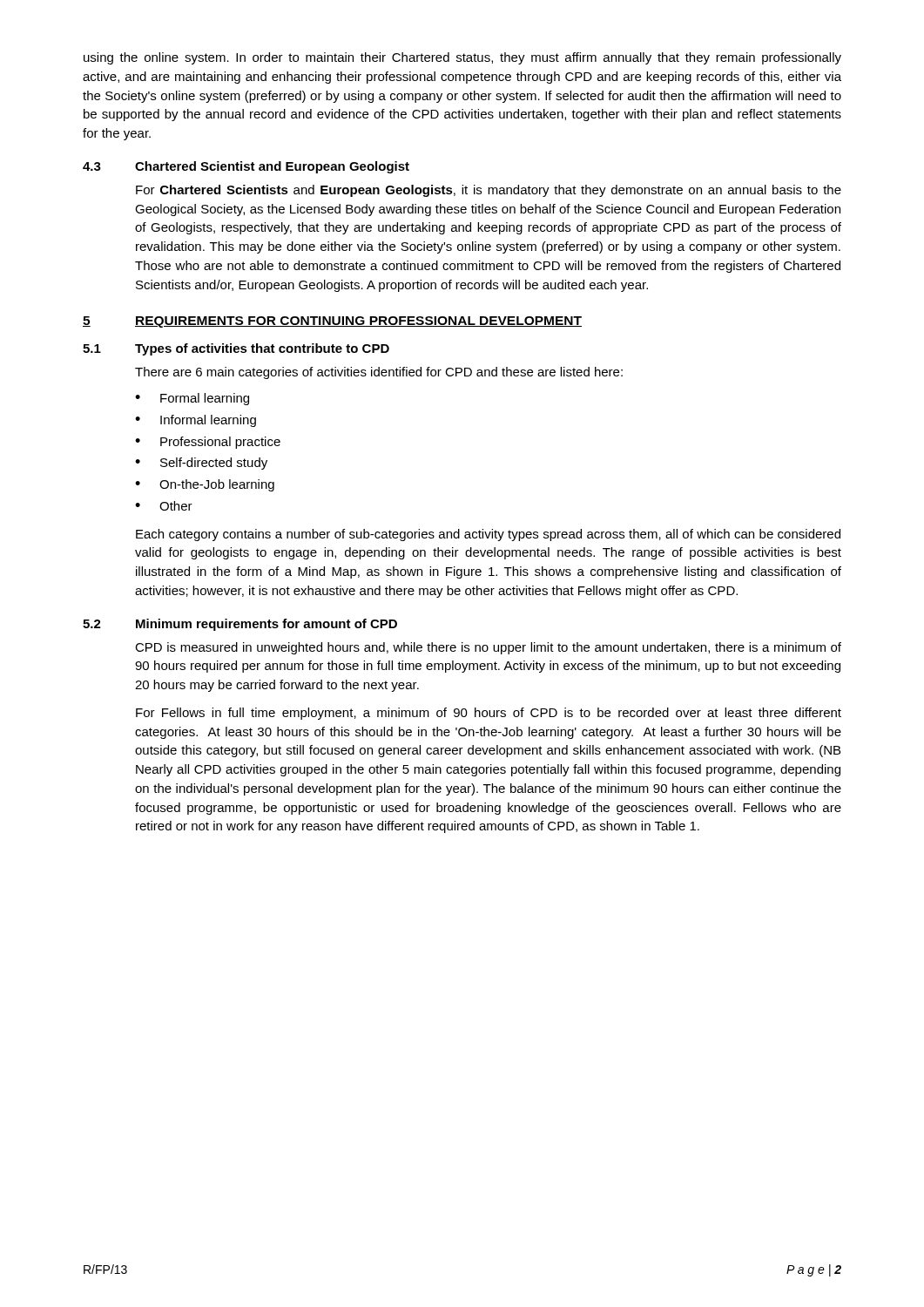Select the list item with the text "• Formal learning"
Screen dimensions: 1307x924
pos(192,399)
